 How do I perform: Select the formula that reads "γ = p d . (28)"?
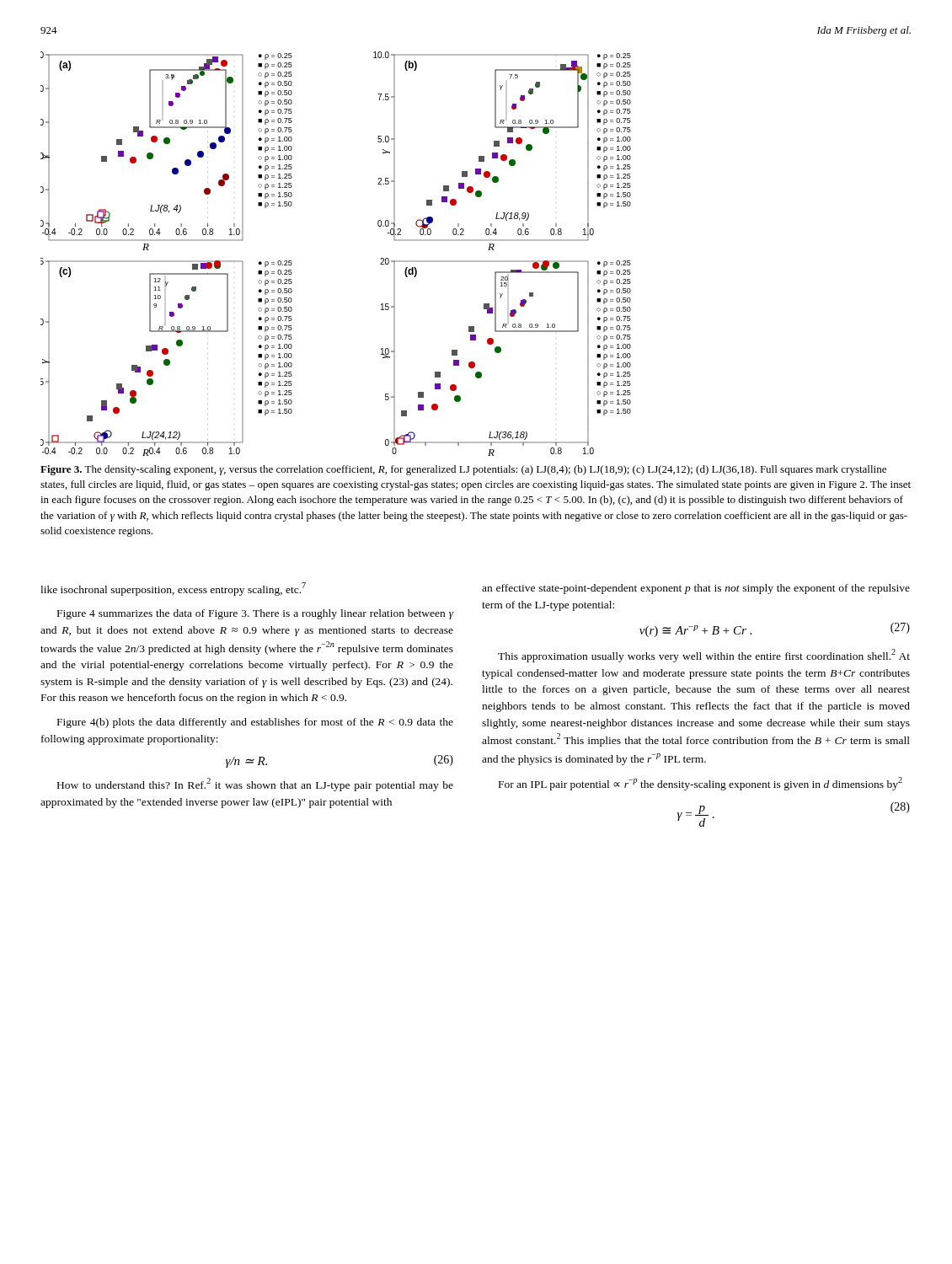tap(701, 815)
